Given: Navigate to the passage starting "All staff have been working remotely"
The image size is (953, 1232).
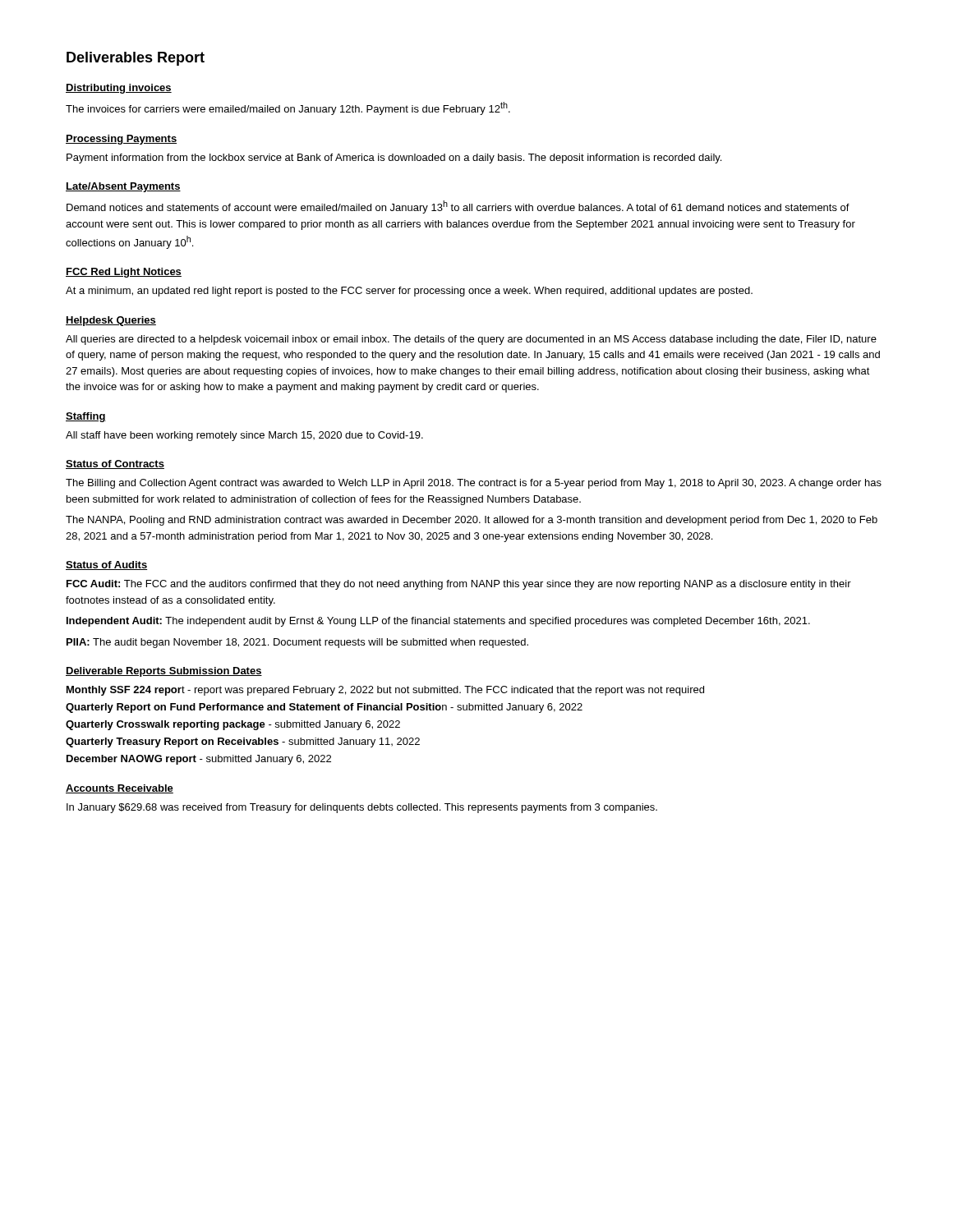Looking at the screenshot, I should [245, 435].
